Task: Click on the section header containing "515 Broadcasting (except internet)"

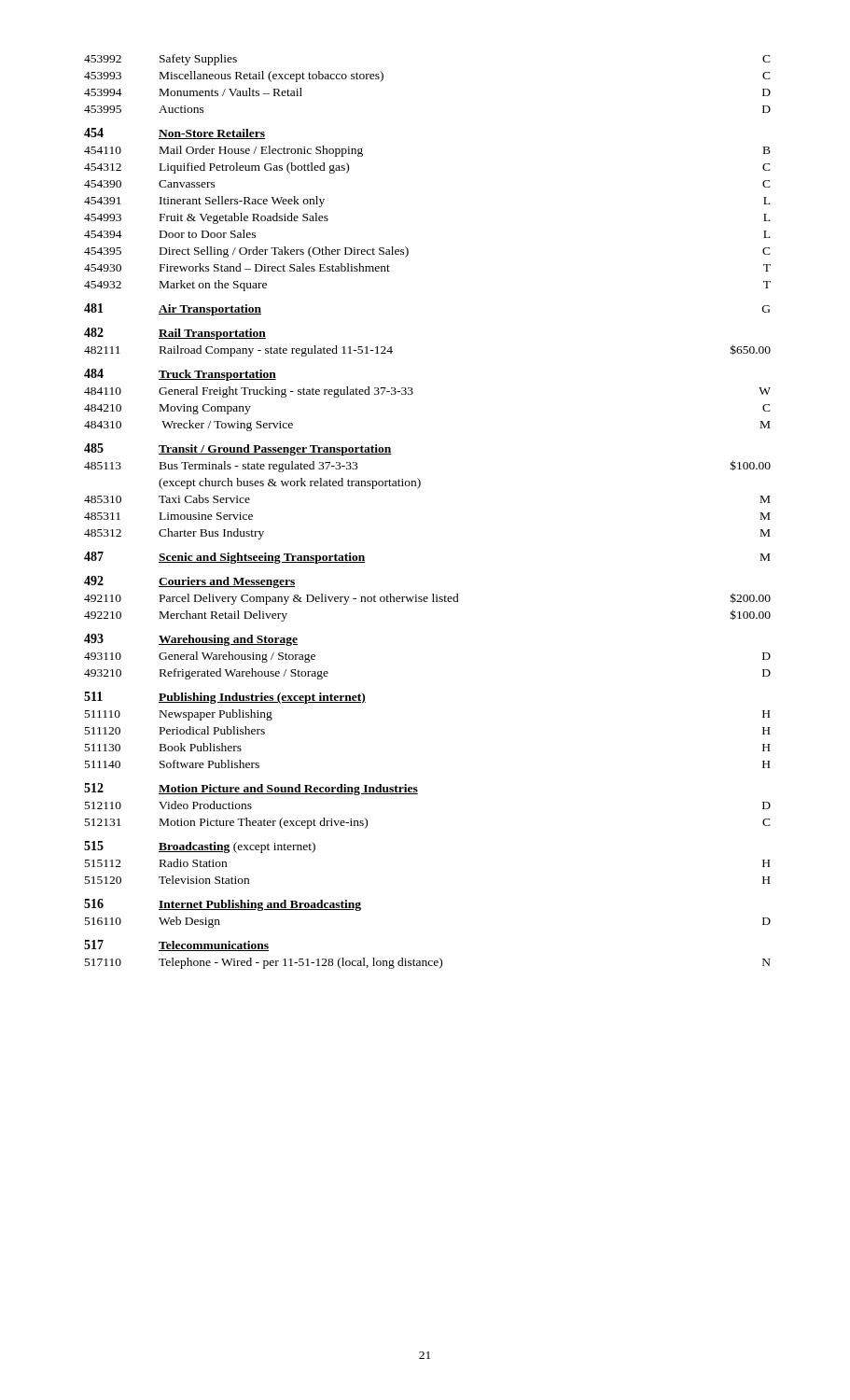Action: [x=200, y=847]
